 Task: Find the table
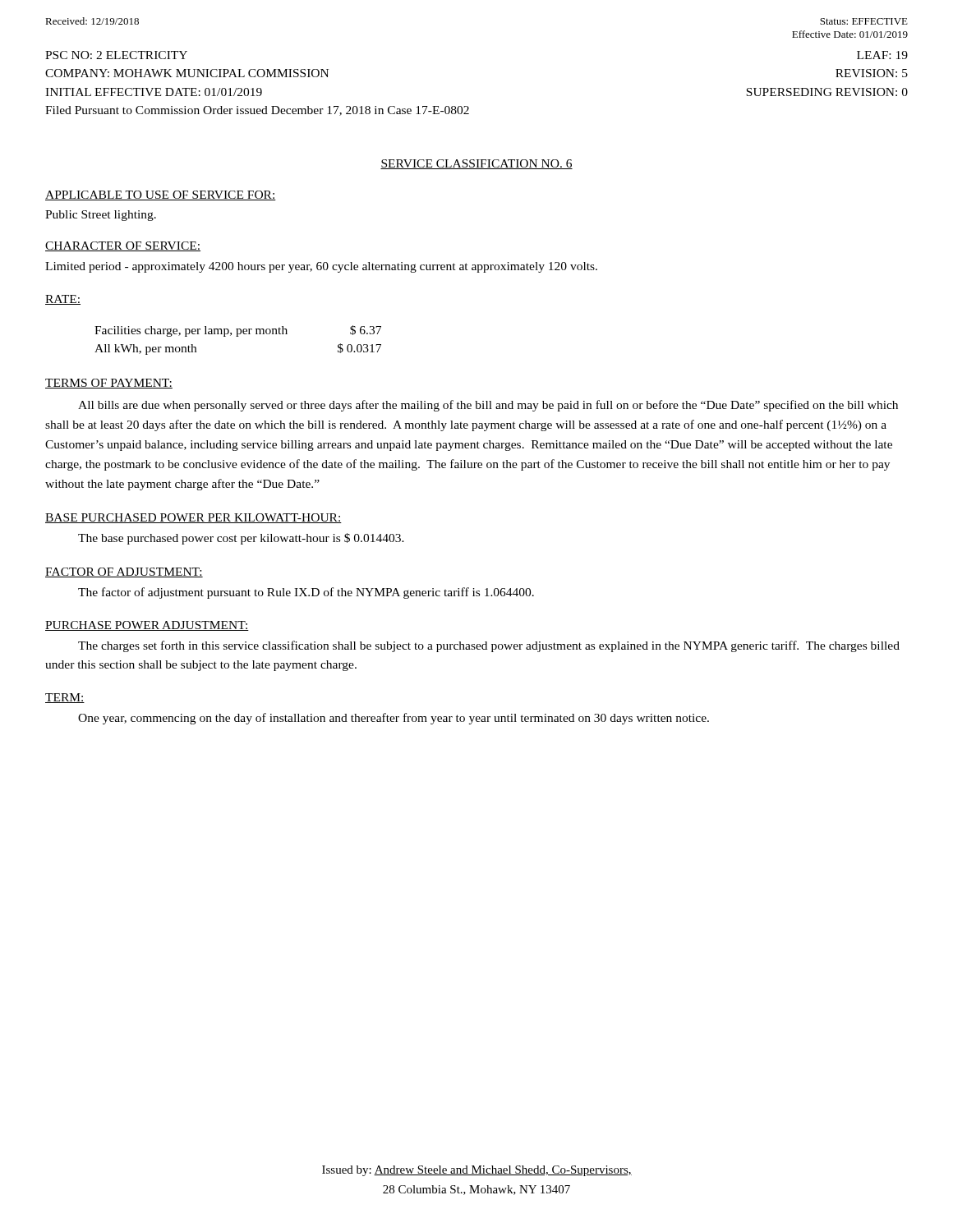coord(501,339)
